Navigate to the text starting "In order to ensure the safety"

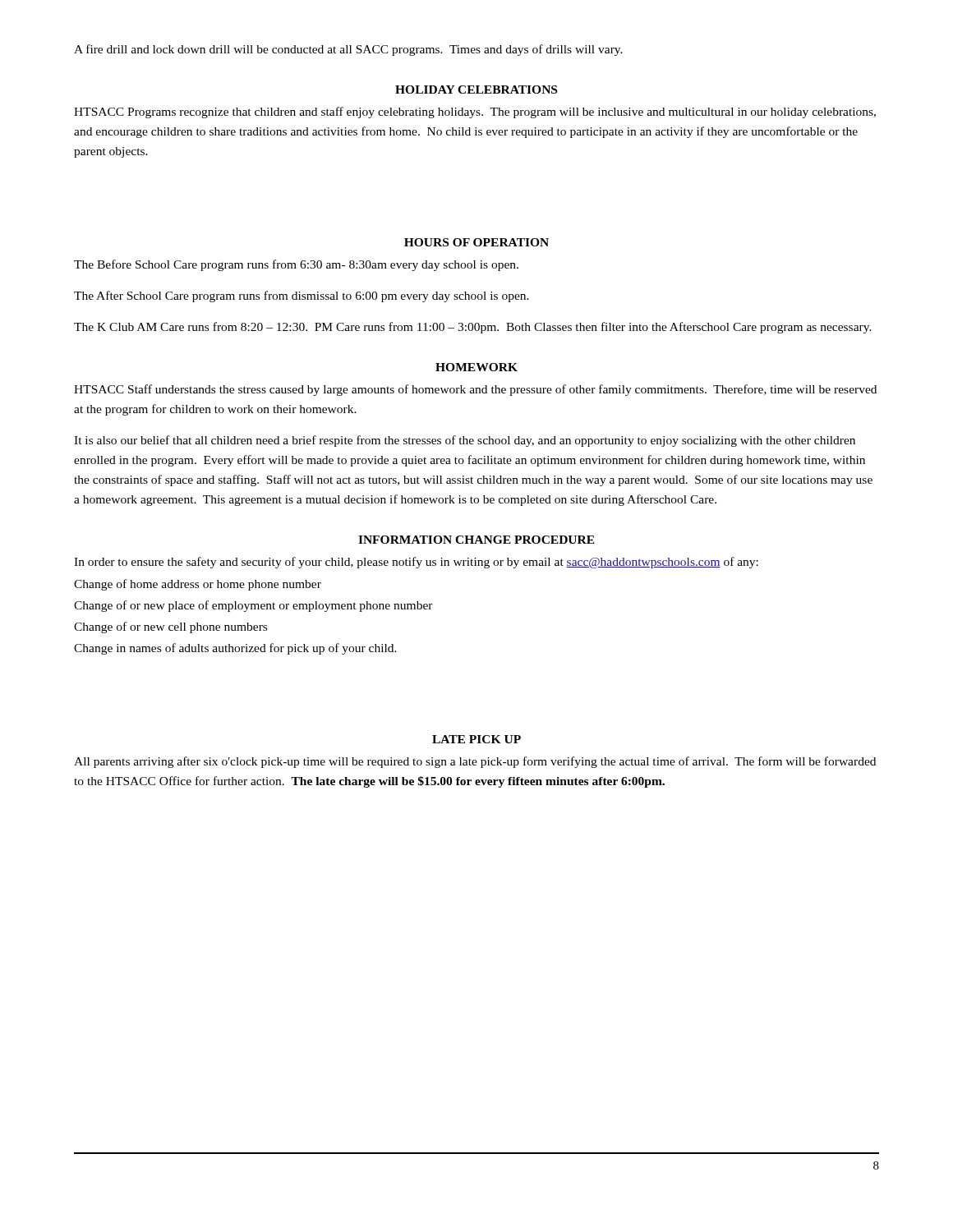coord(416,562)
